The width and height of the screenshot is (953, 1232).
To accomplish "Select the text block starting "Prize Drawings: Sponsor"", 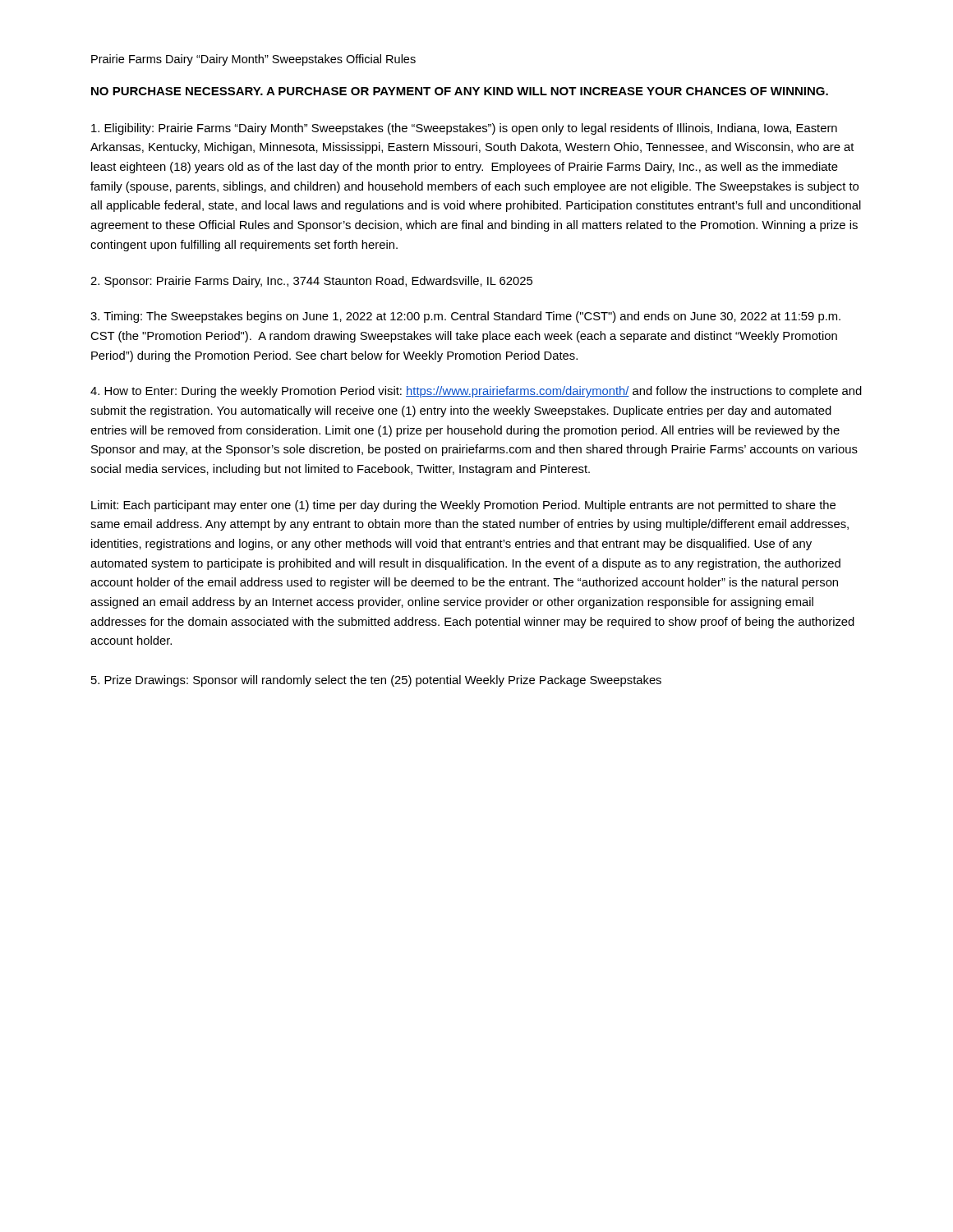I will [376, 680].
